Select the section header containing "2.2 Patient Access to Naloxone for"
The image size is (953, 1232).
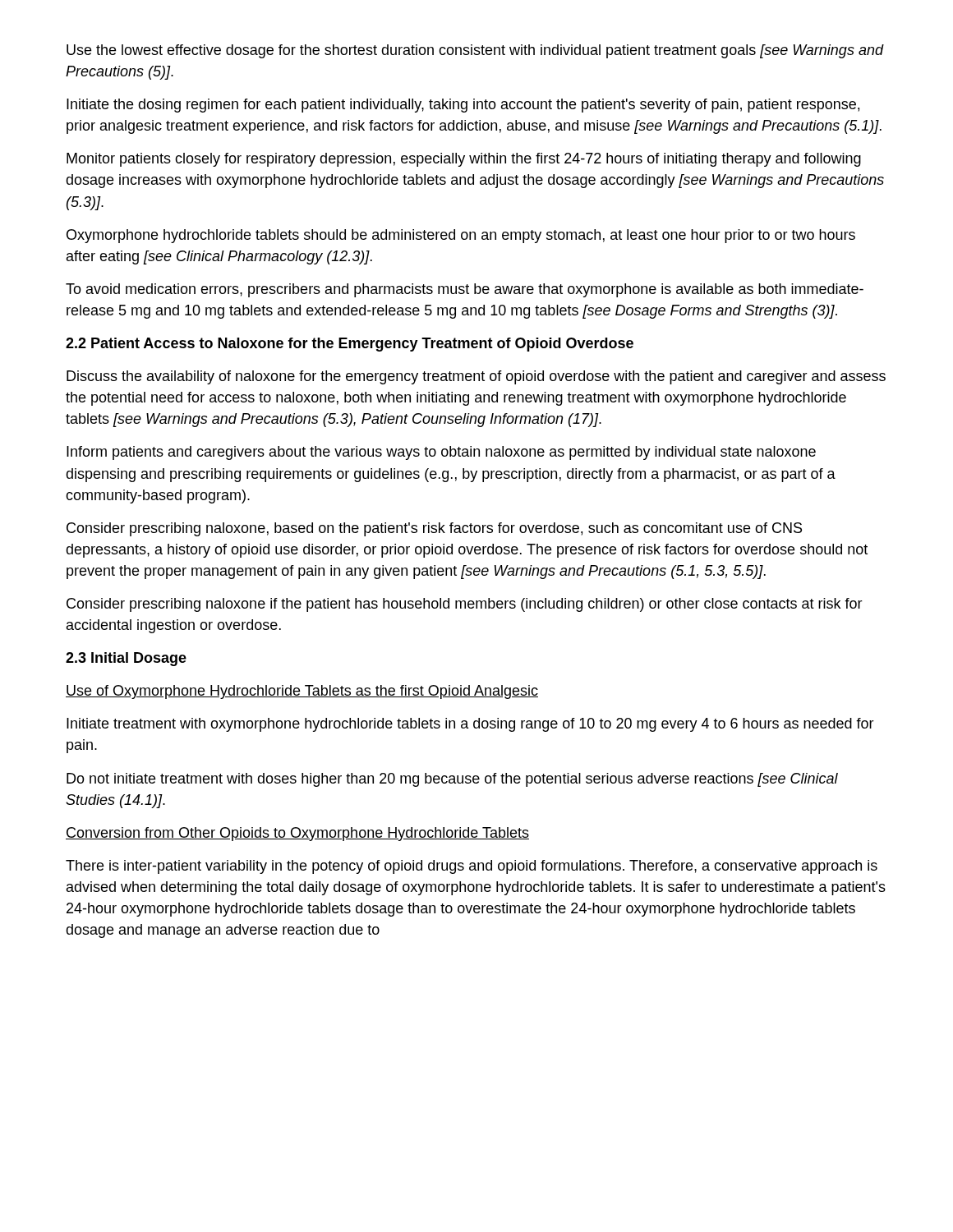click(476, 343)
